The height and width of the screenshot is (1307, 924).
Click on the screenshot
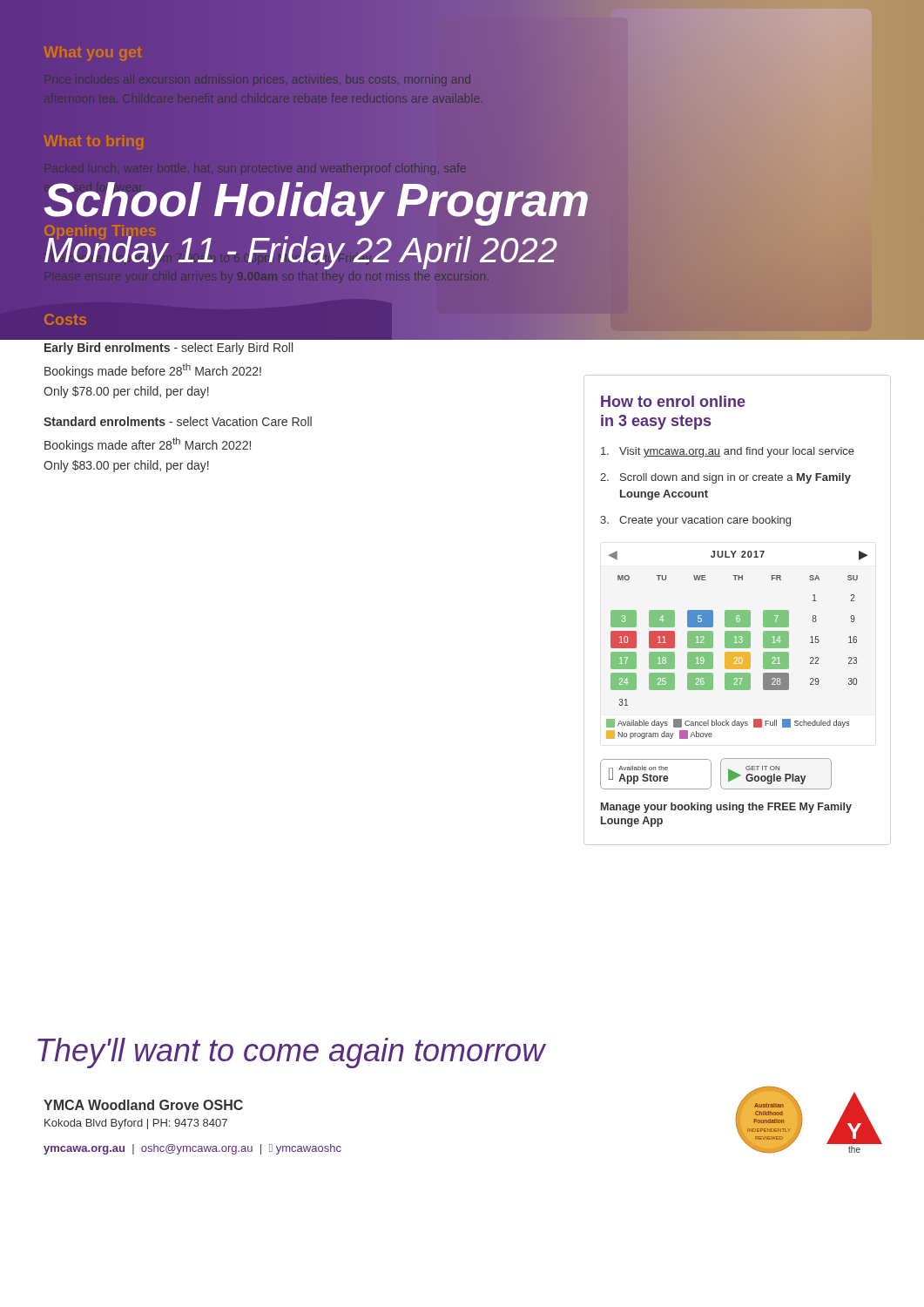click(738, 644)
